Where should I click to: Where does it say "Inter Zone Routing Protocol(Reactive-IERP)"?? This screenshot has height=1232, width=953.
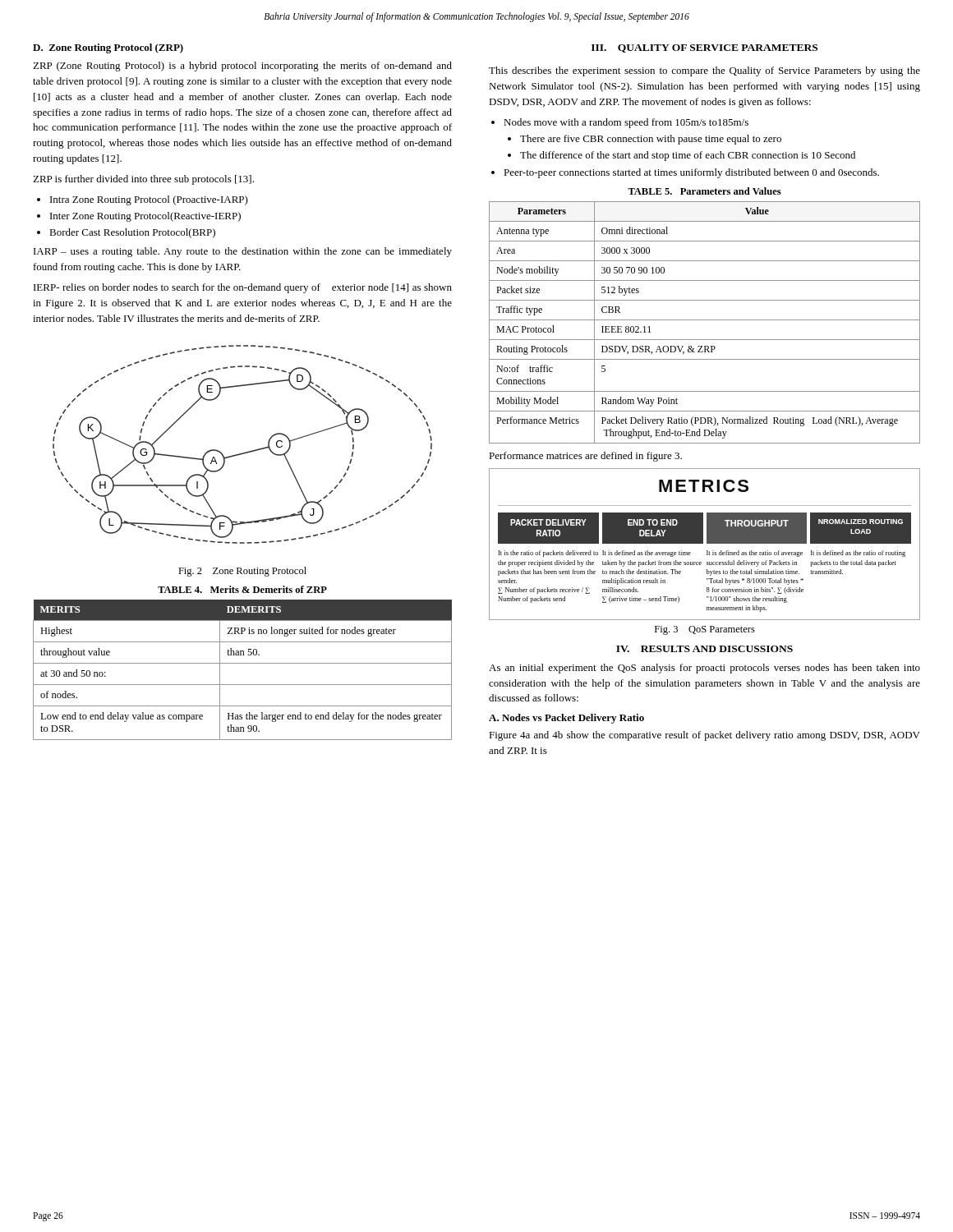pyautogui.click(x=145, y=216)
